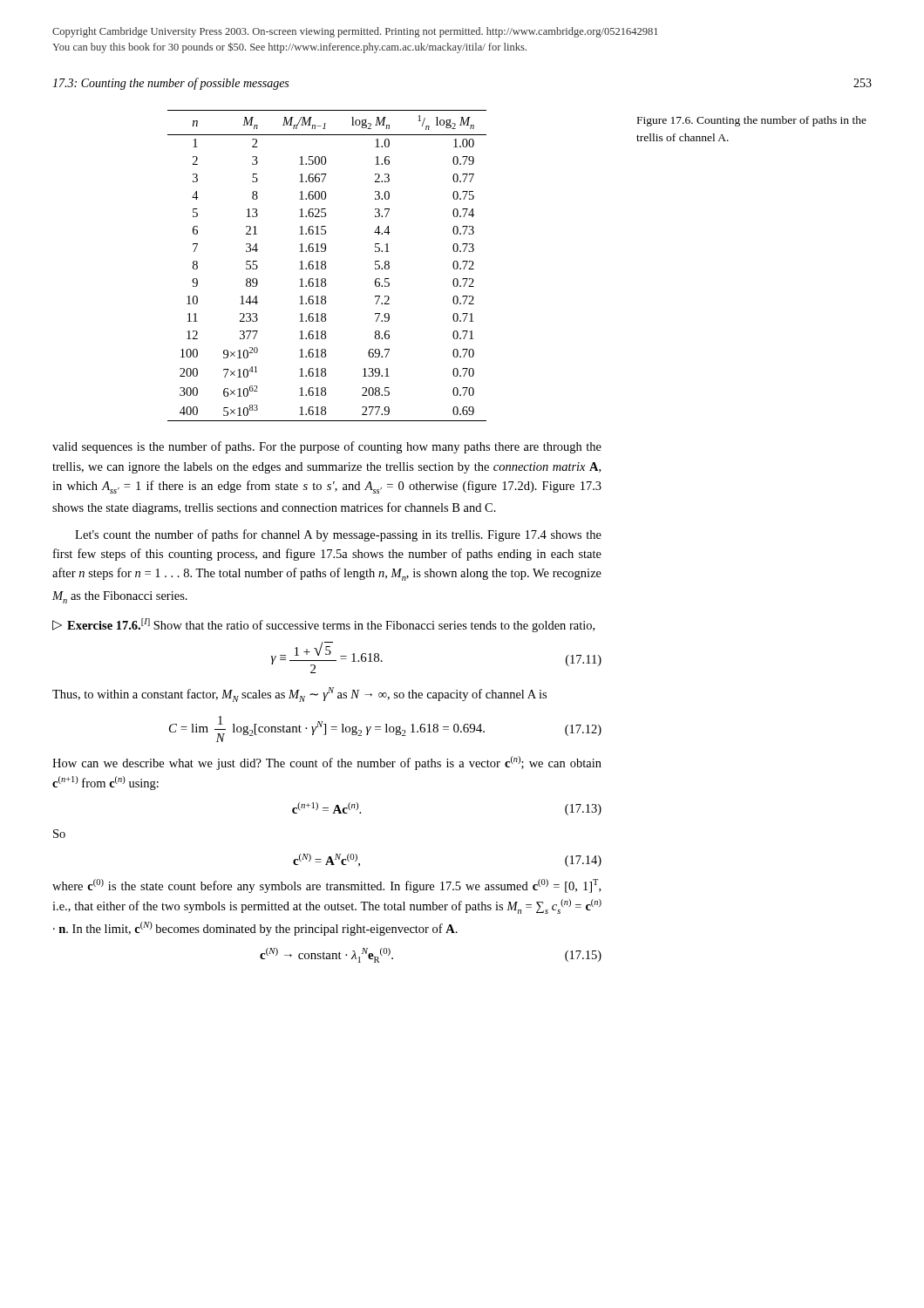Viewport: 924px width, 1308px height.
Task: Point to "17.3: Counting the number of possible messages"
Action: pos(171,83)
